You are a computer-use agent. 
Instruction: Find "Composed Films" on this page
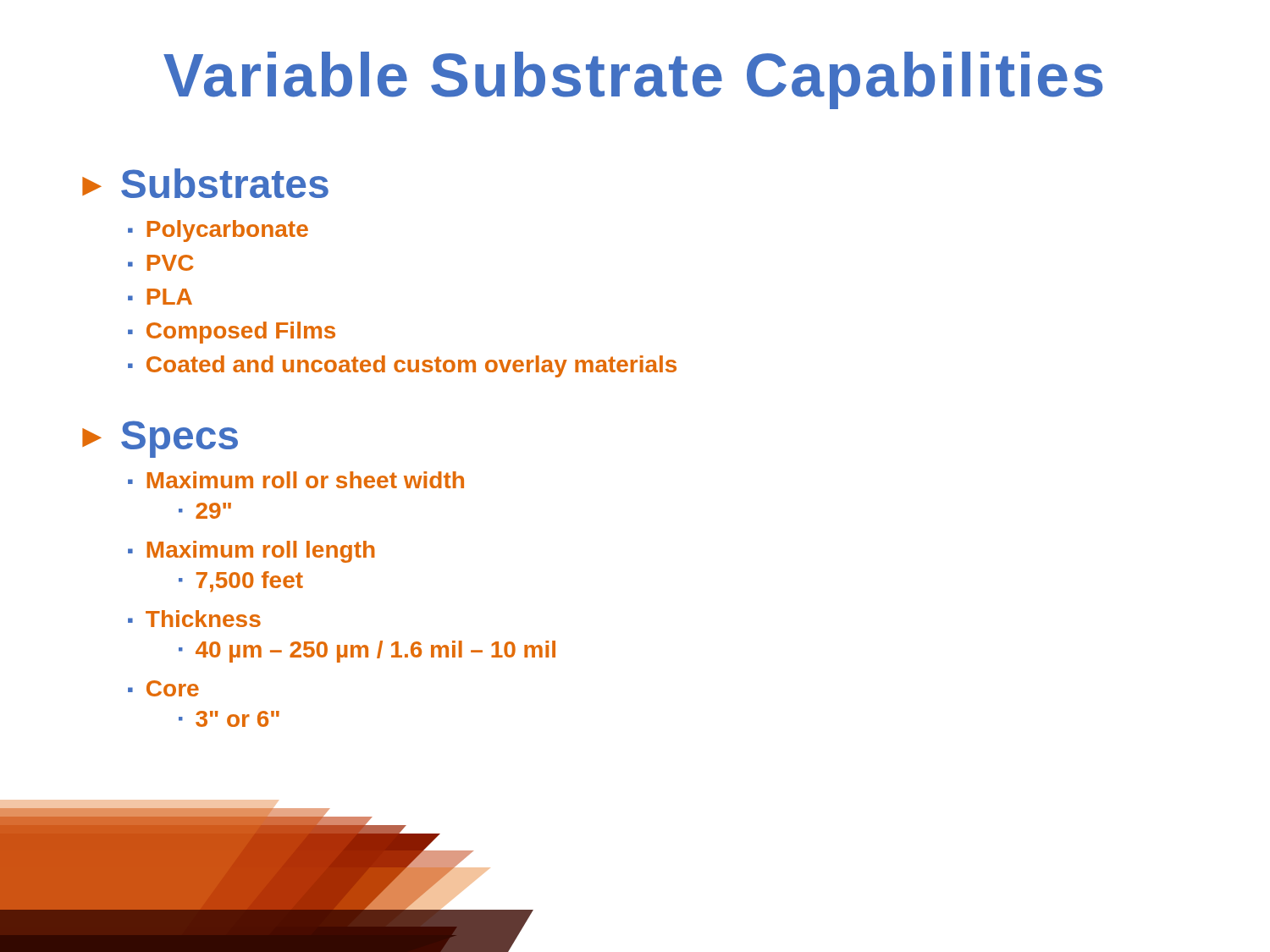click(x=241, y=331)
